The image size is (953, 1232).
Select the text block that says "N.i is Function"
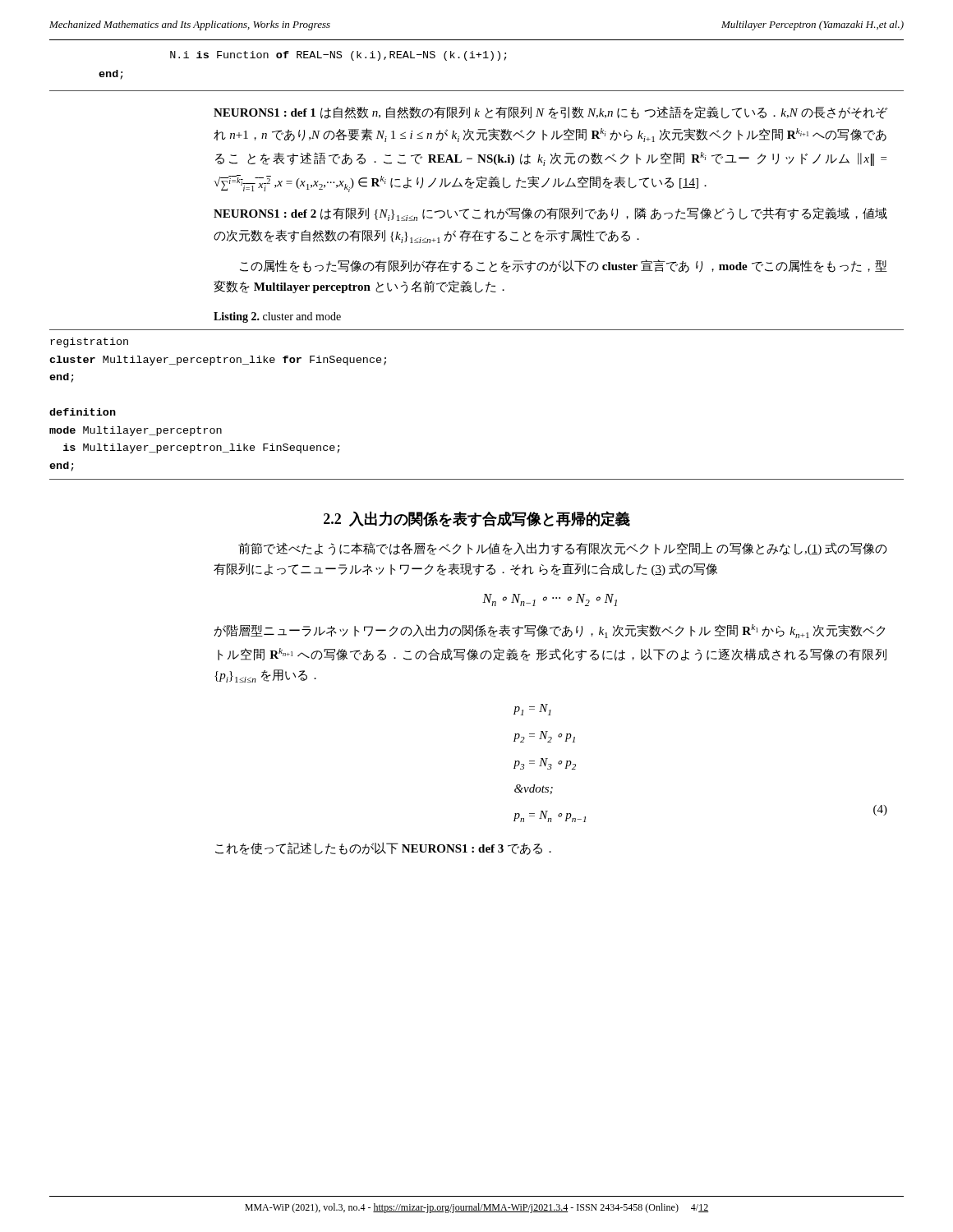tap(338, 56)
